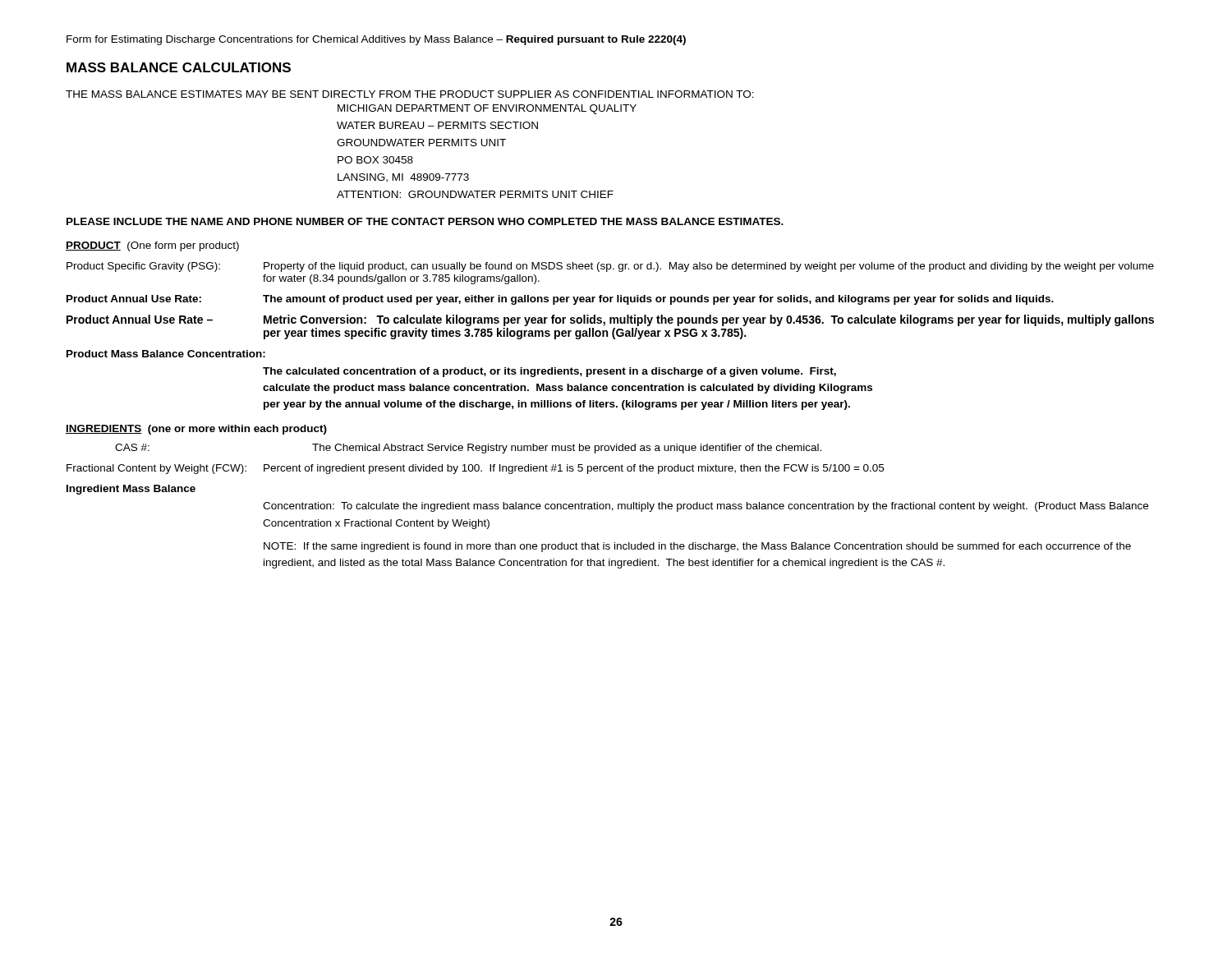Screen dimensions: 953x1232
Task: Select the text block containing "Ingredient Mass Balance Concentration: To calculate"
Action: pos(131,490)
